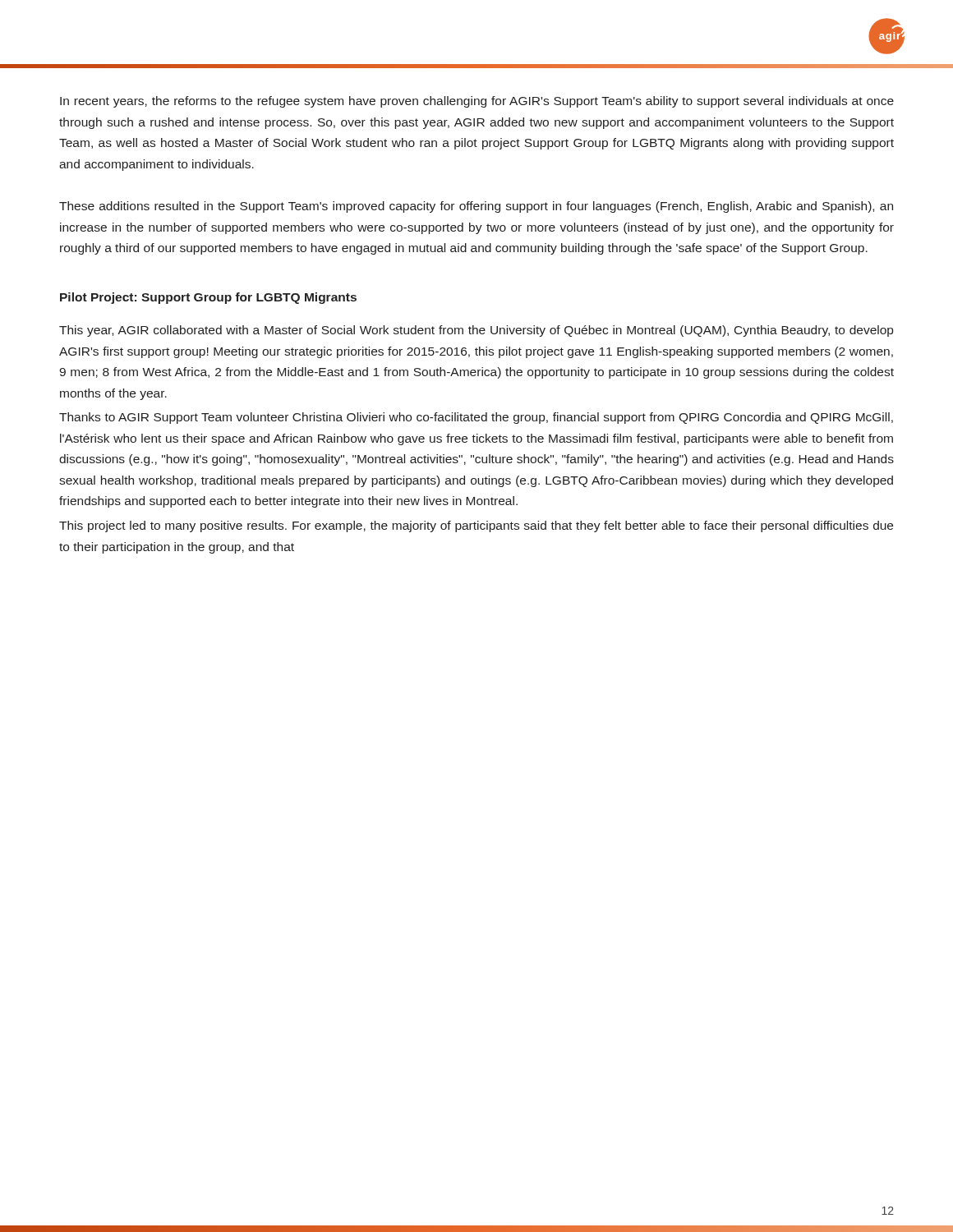Image resolution: width=953 pixels, height=1232 pixels.
Task: Select the text starting "Pilot Project: Support Group for"
Action: [x=208, y=297]
